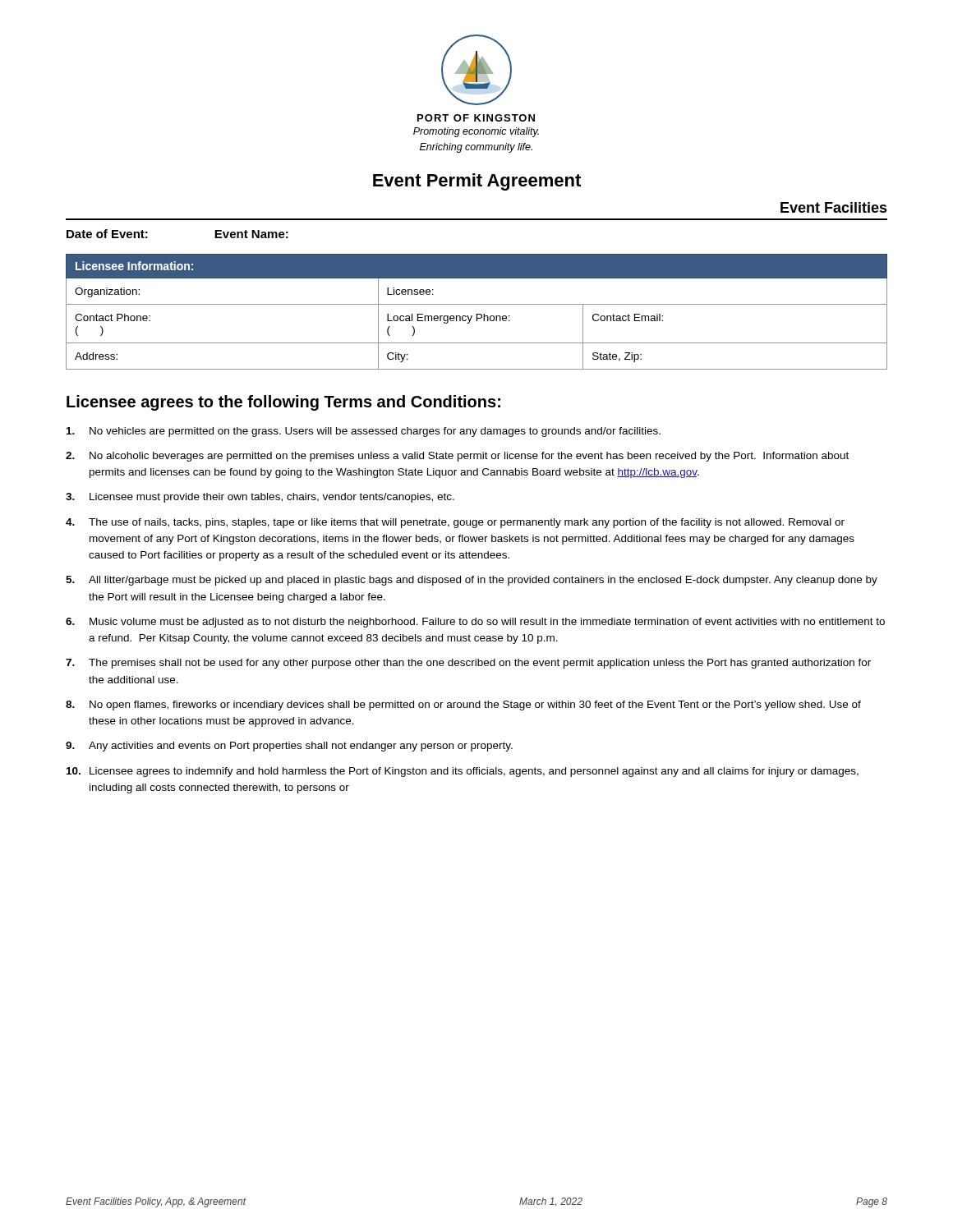Click the passage that begins "10. Licensee agrees to indemnify and hold"
953x1232 pixels.
click(476, 779)
